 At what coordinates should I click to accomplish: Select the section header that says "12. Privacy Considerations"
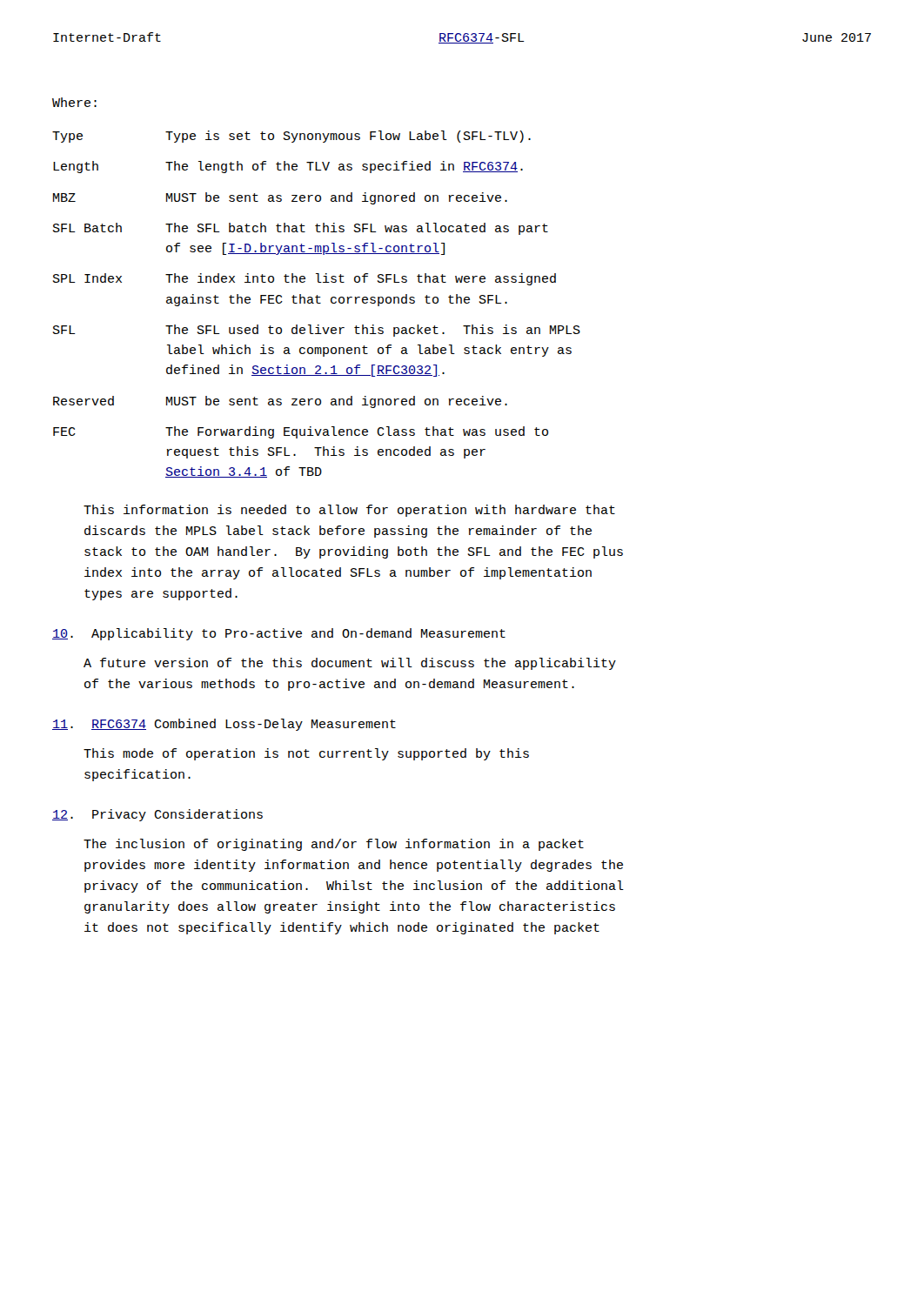[158, 815]
